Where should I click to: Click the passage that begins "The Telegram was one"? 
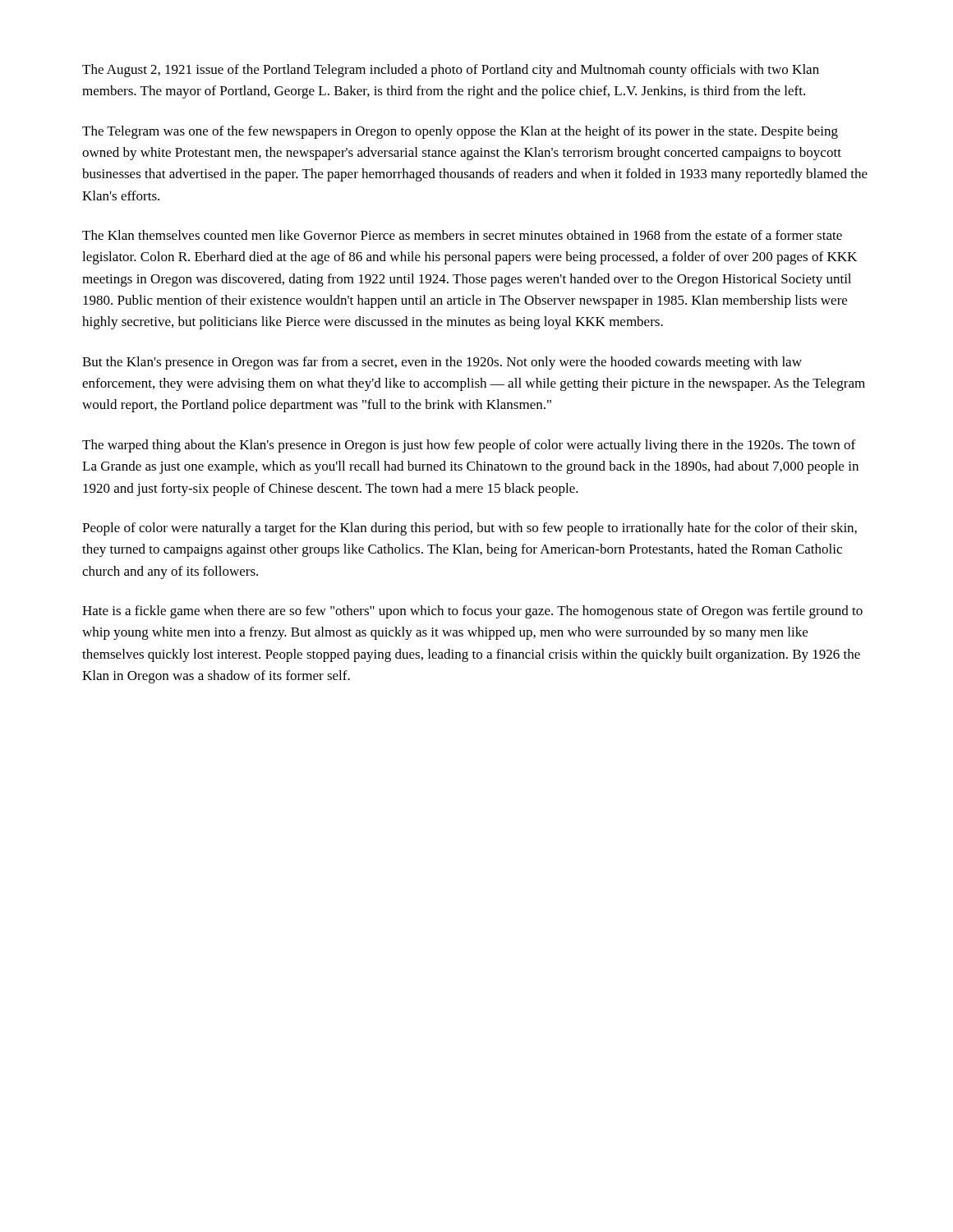[475, 163]
